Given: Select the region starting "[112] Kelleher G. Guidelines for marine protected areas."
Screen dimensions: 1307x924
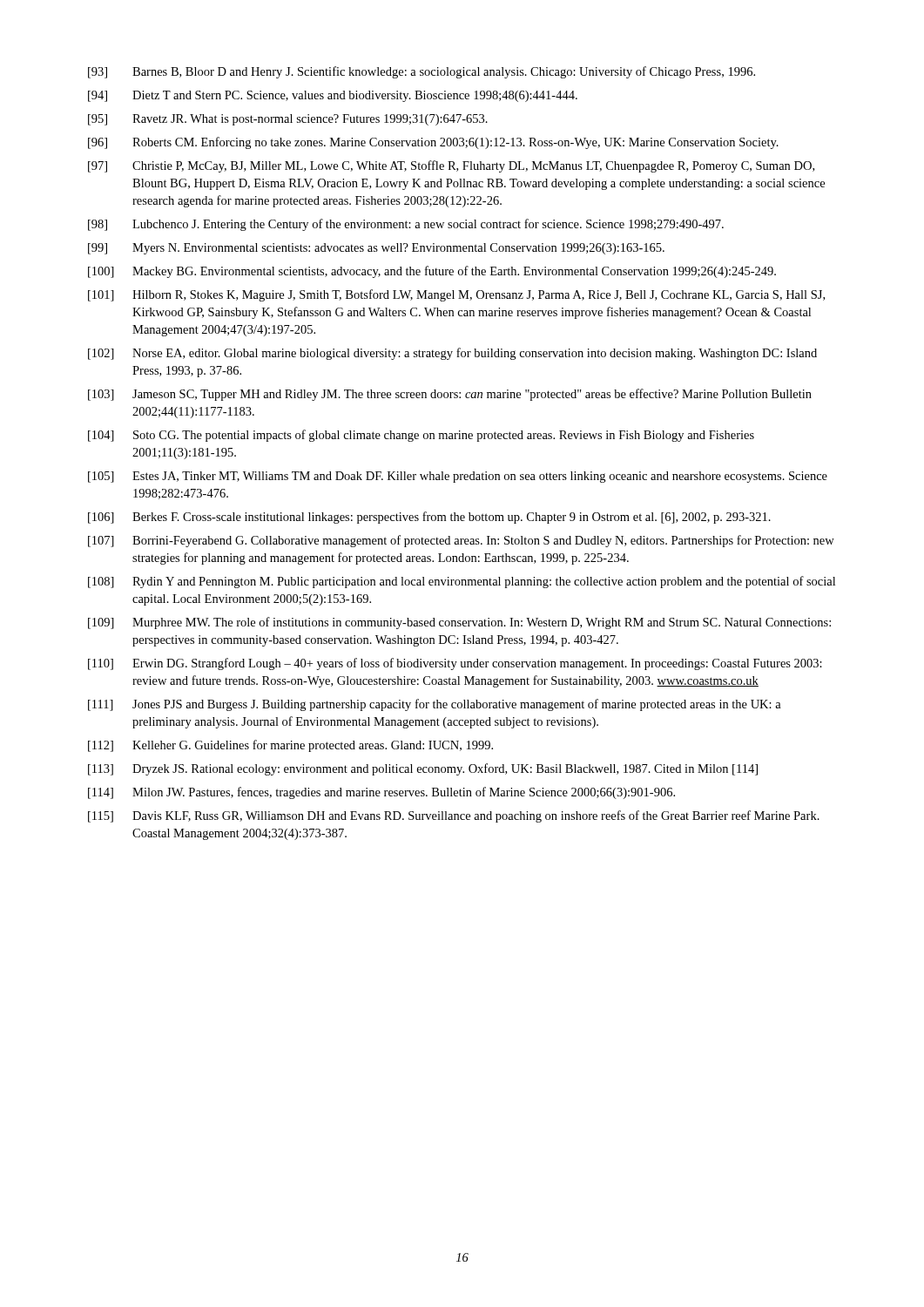Looking at the screenshot, I should click(x=462, y=745).
